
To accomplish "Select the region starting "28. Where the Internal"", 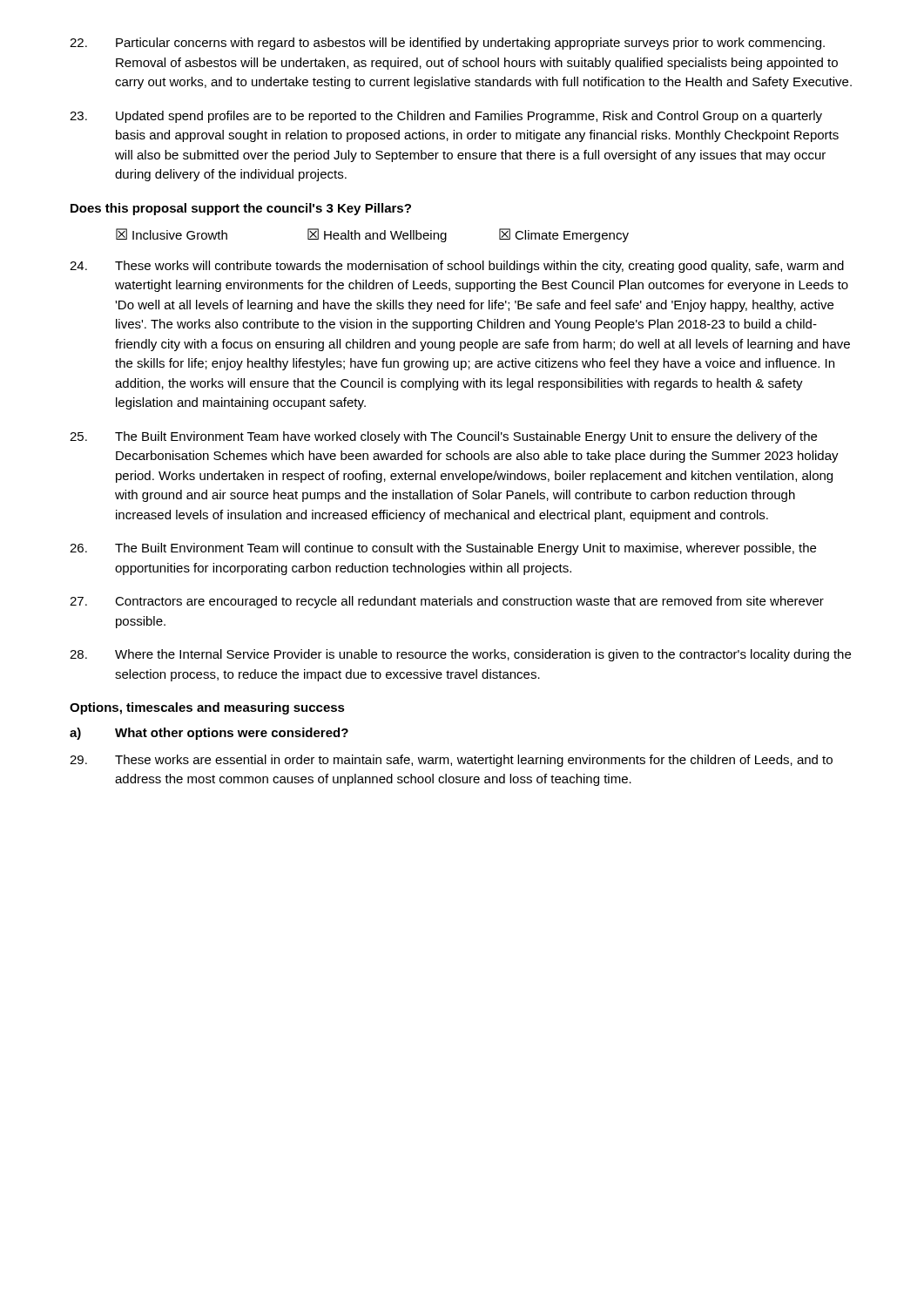I will 462,664.
